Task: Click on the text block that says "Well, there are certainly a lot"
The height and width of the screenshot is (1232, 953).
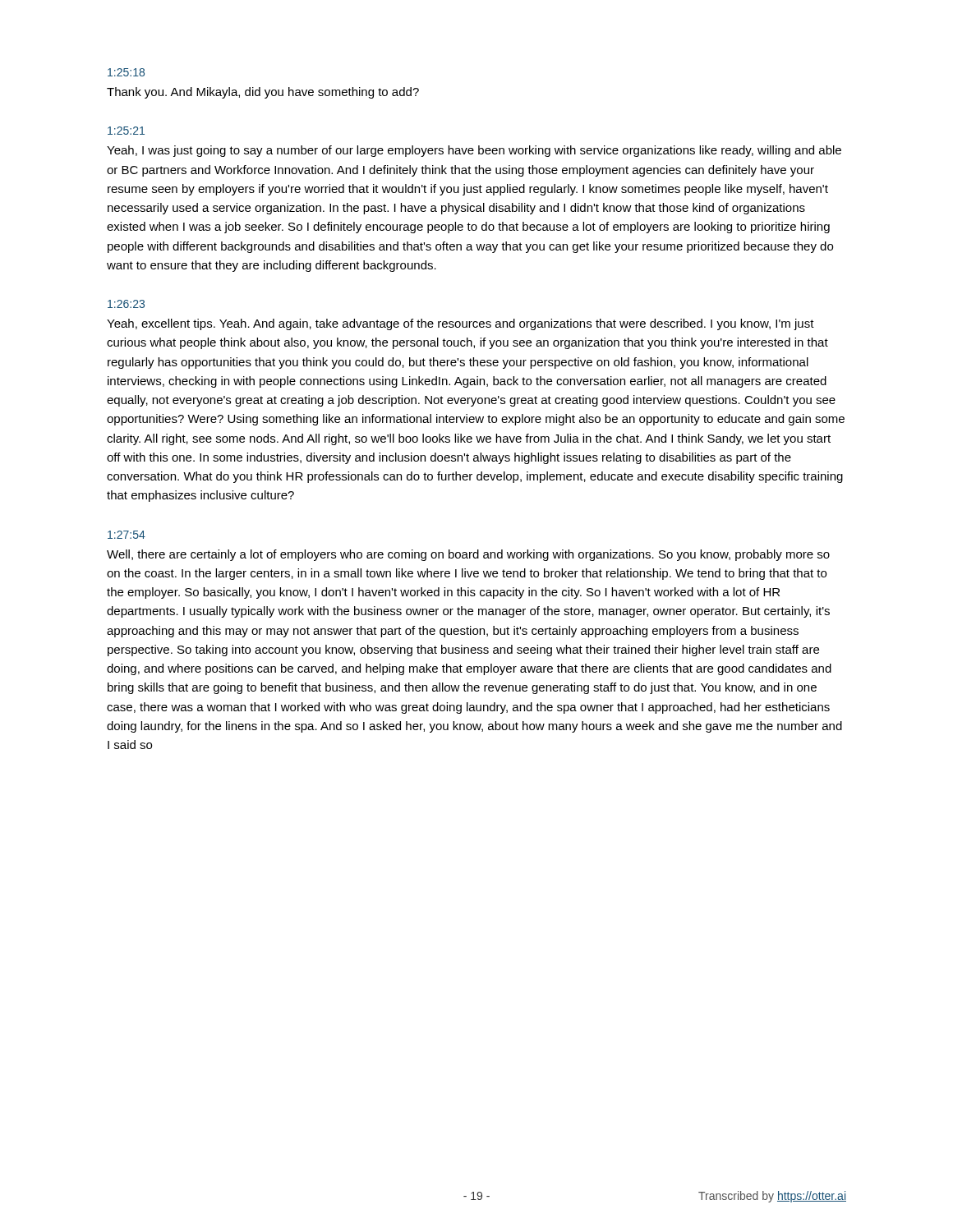Action: coord(475,649)
